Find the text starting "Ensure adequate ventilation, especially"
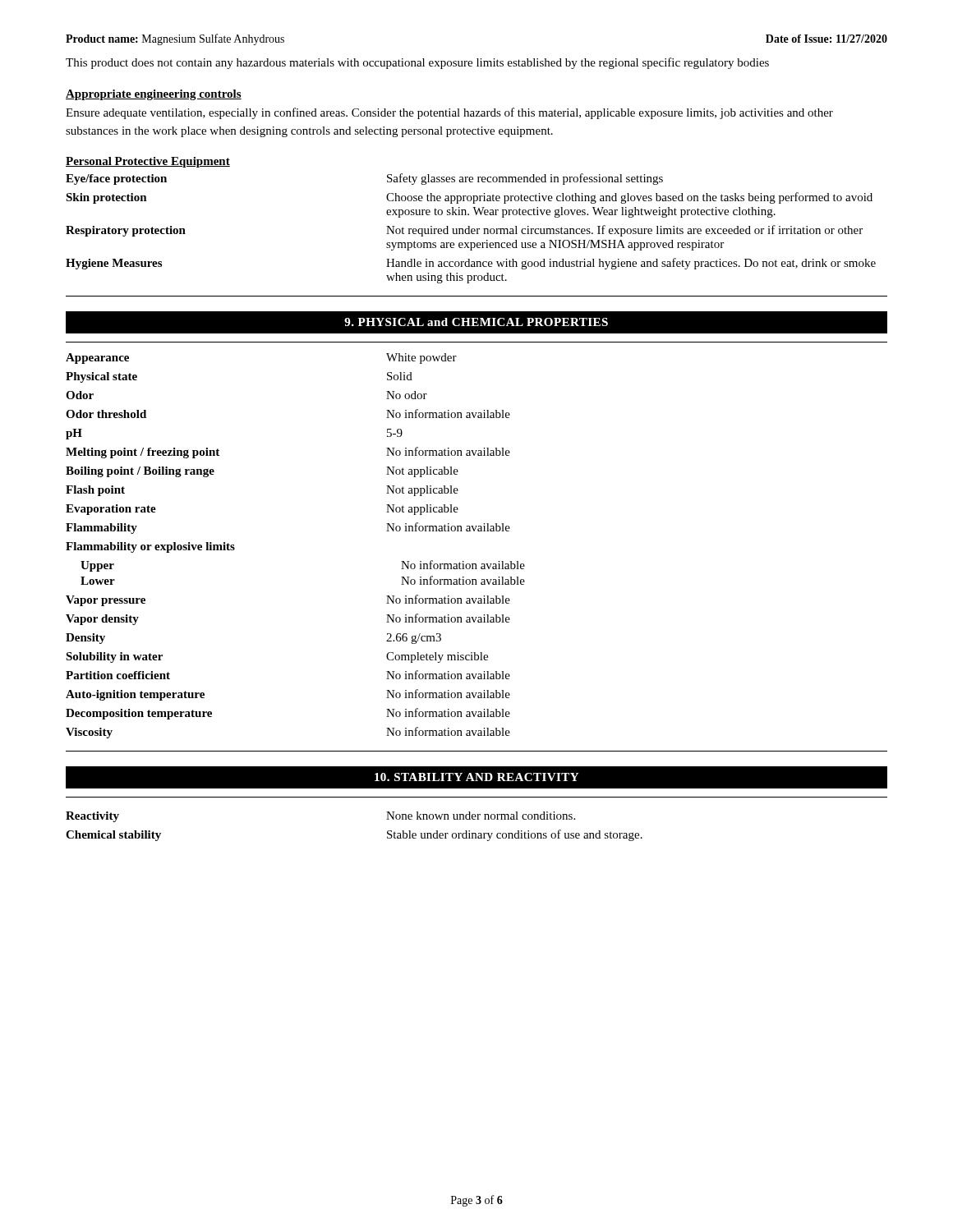953x1232 pixels. (476, 122)
